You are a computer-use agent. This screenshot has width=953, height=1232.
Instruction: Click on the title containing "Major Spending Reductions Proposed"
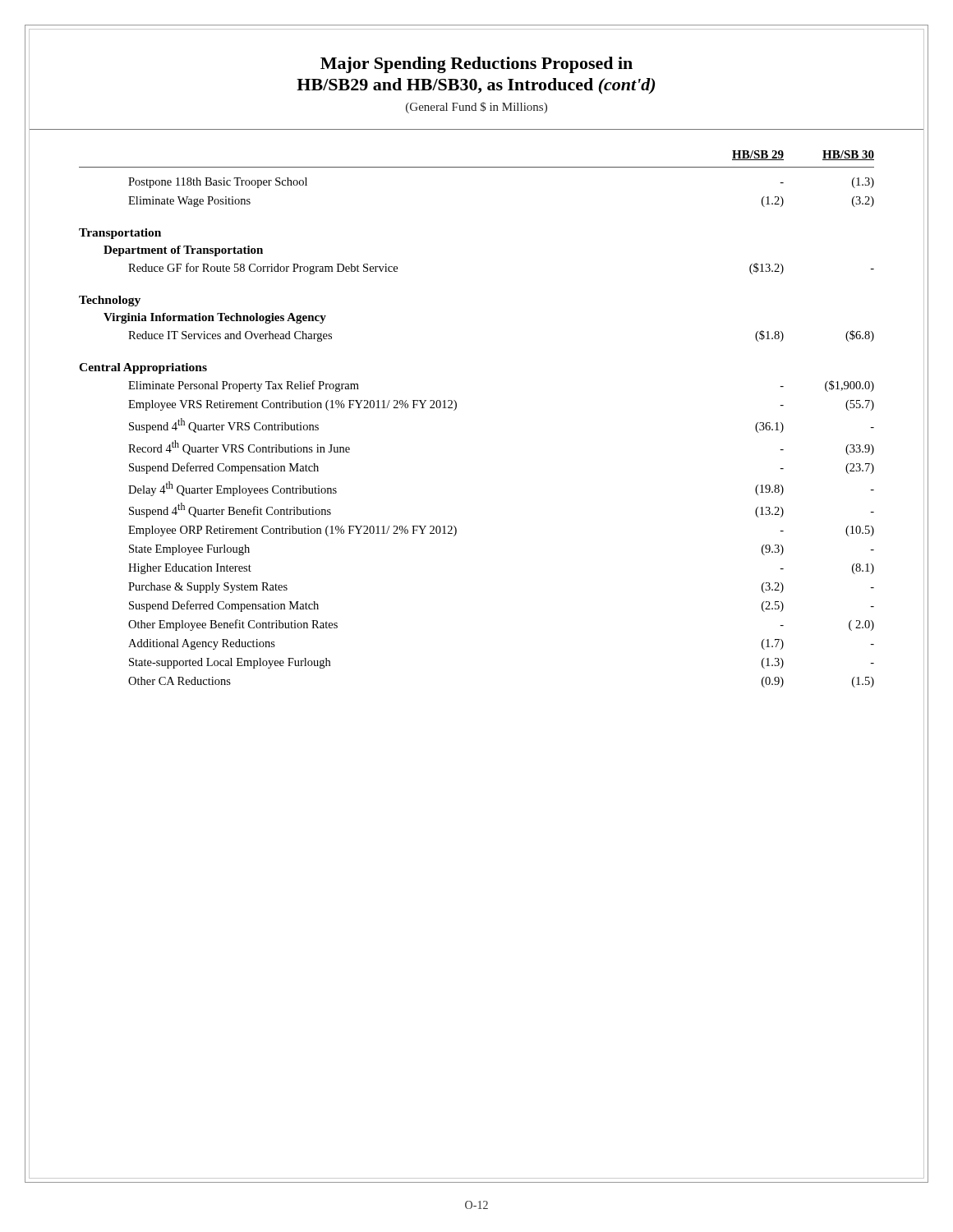[476, 83]
